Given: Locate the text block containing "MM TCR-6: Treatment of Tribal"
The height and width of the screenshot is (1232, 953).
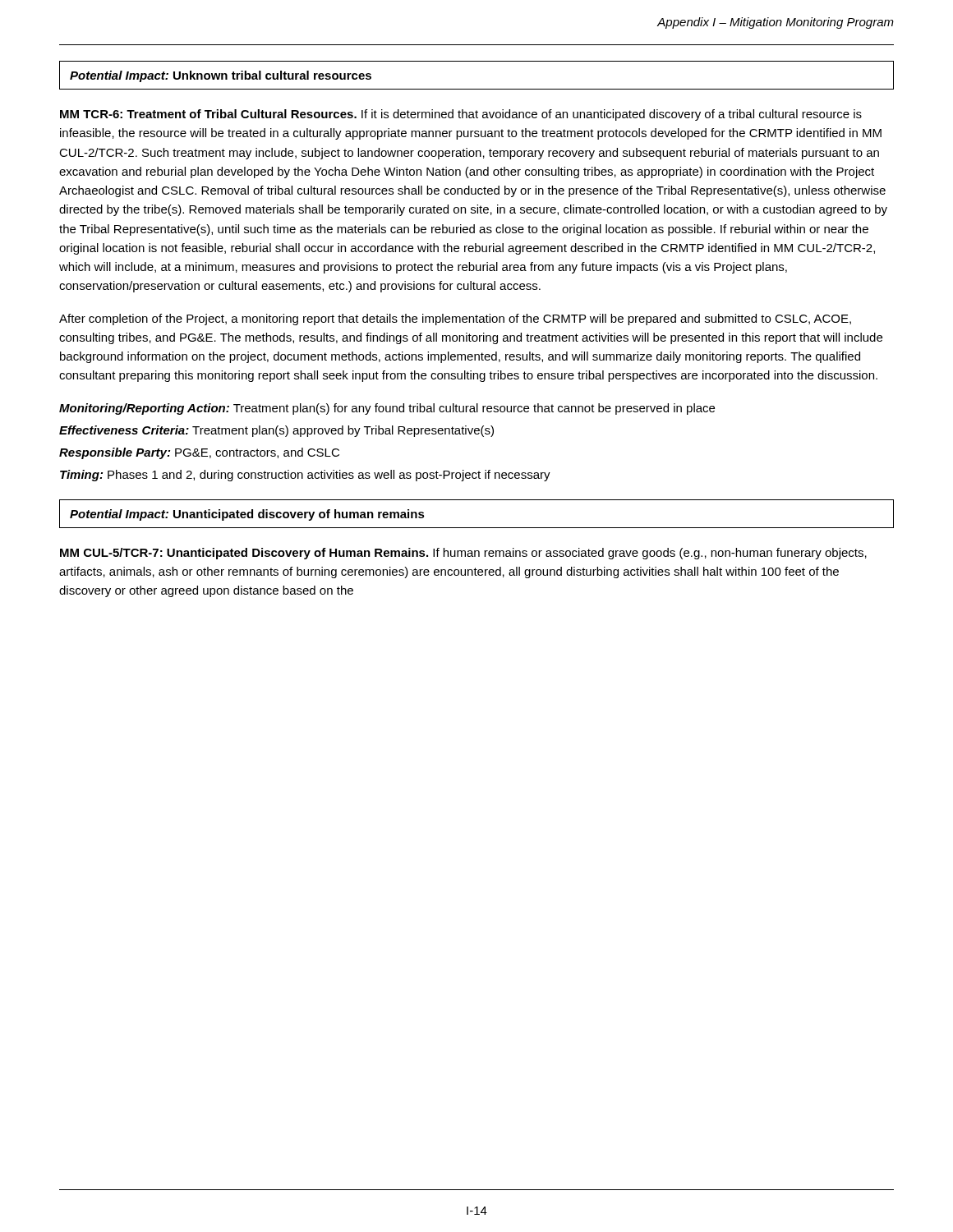Looking at the screenshot, I should coord(473,200).
